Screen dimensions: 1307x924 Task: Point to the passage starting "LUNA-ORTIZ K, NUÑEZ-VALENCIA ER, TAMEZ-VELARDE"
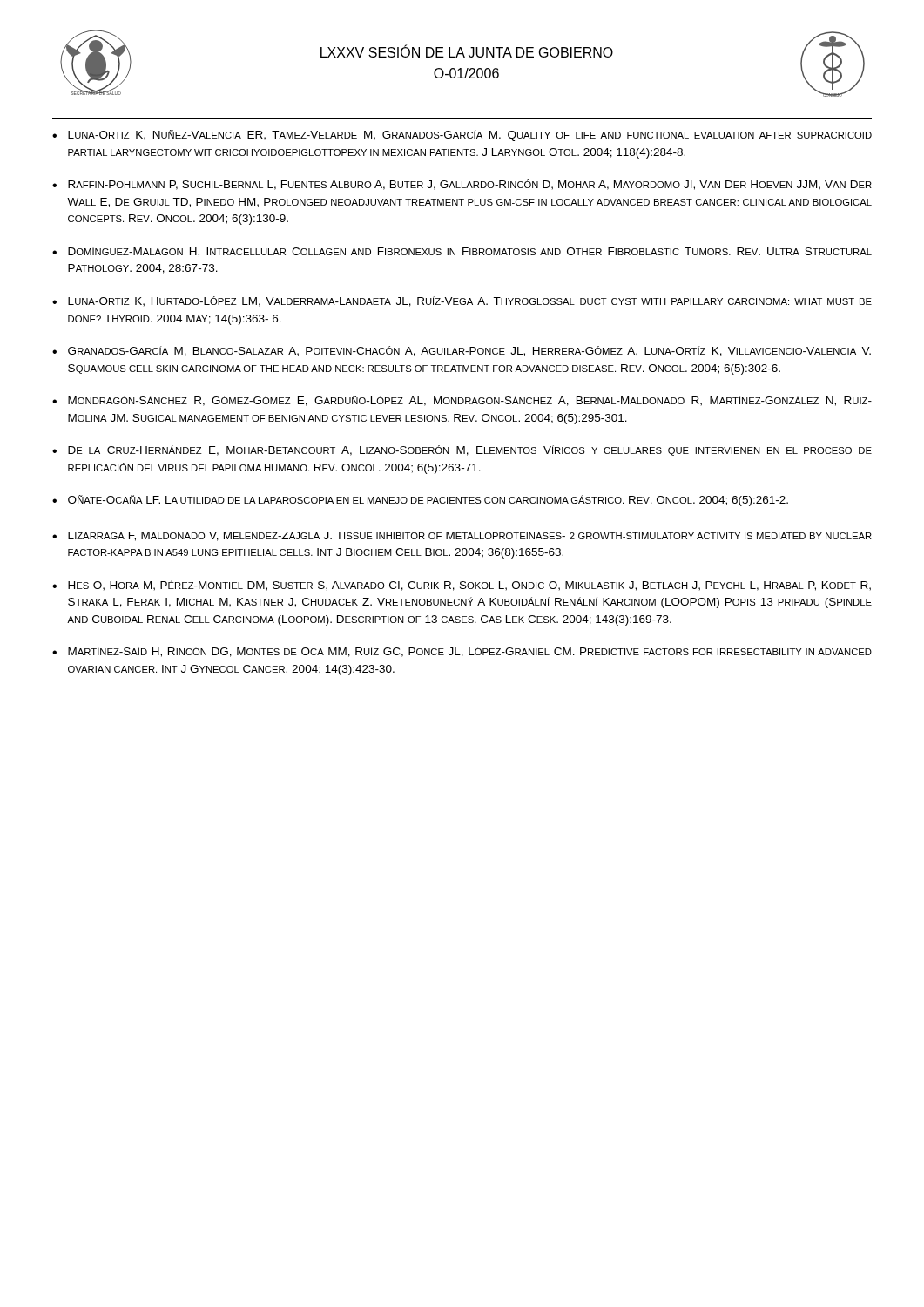(x=470, y=143)
